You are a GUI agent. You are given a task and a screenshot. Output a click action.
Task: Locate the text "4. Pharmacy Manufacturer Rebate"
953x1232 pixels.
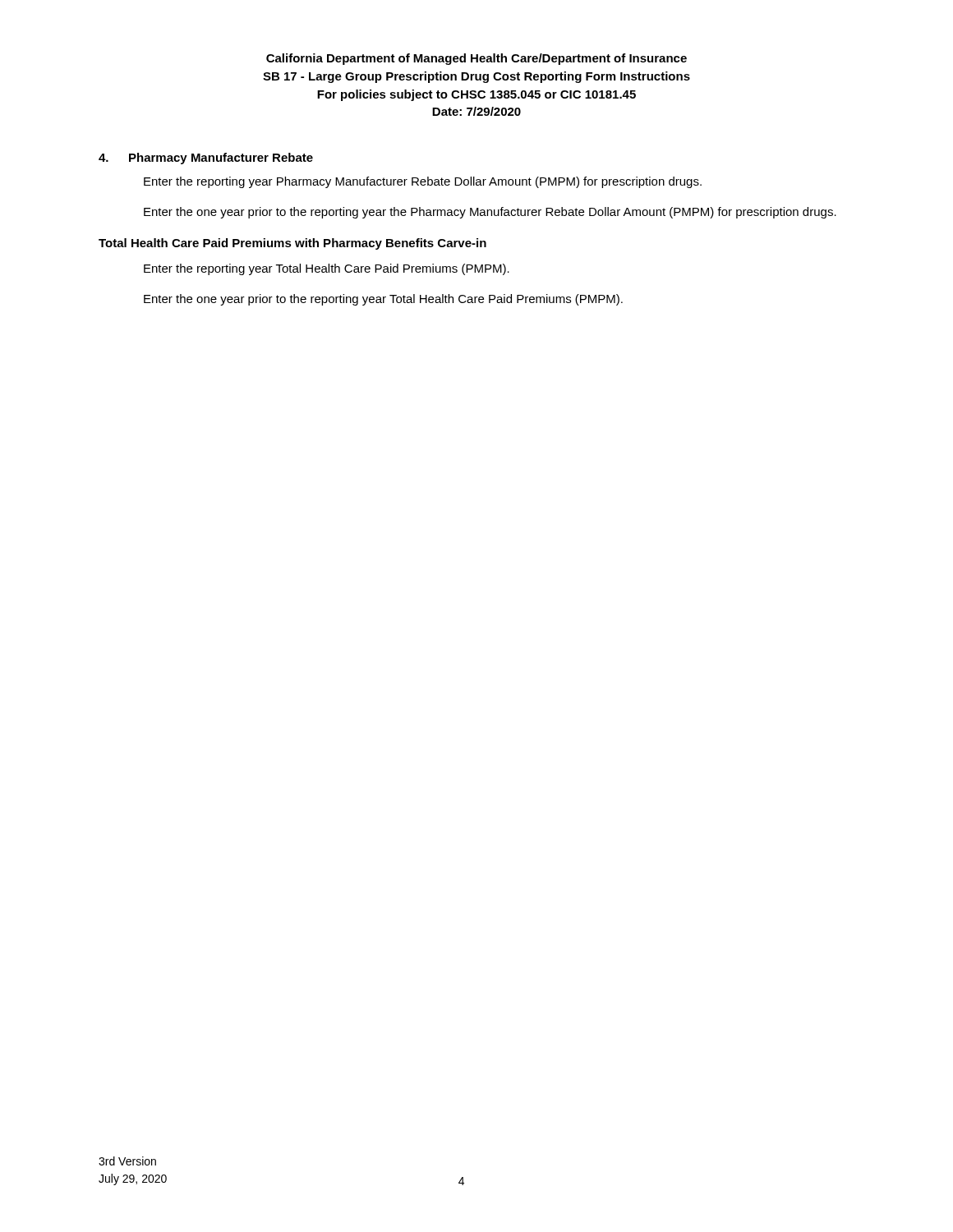pos(206,159)
